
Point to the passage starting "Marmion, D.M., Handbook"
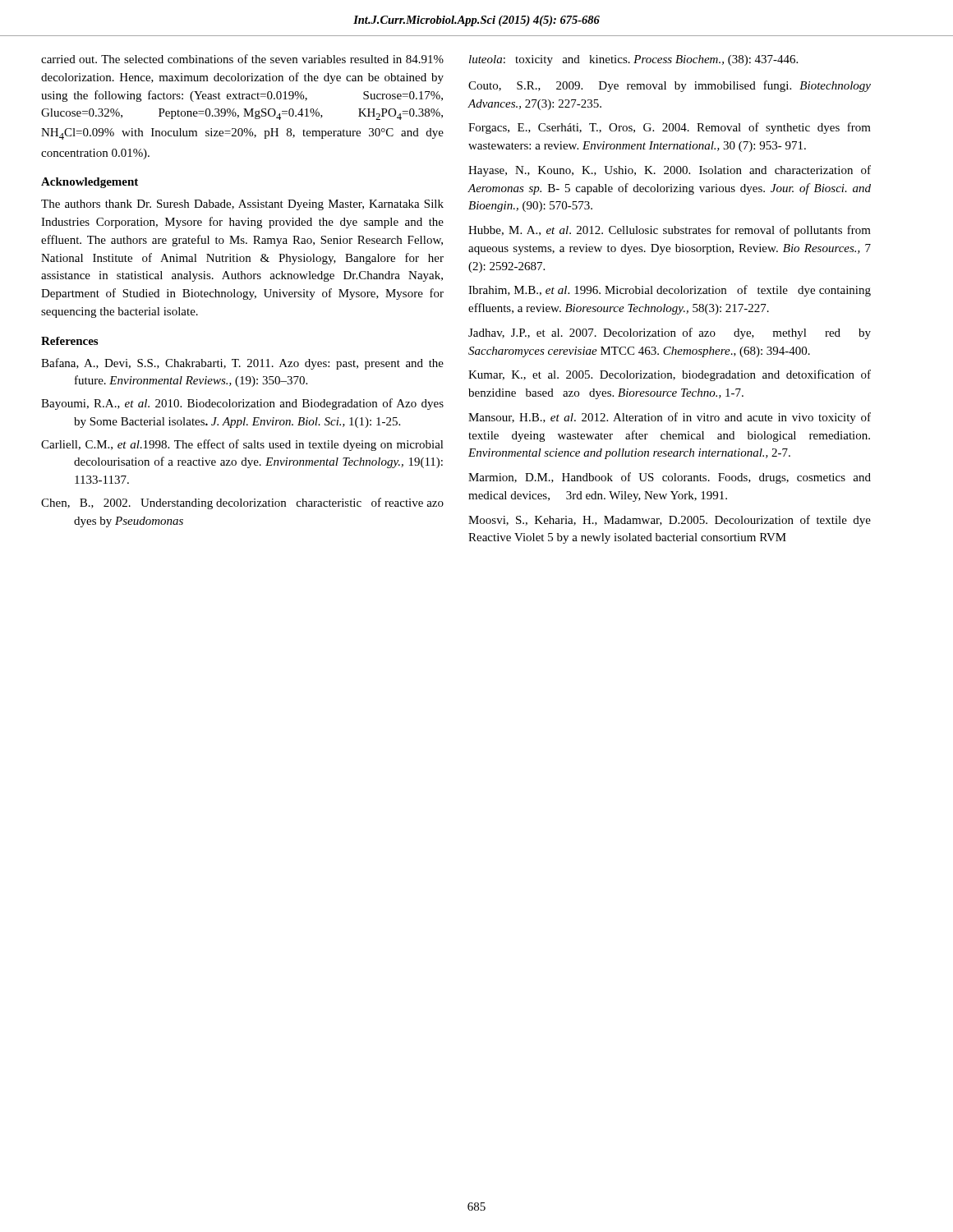tap(670, 486)
